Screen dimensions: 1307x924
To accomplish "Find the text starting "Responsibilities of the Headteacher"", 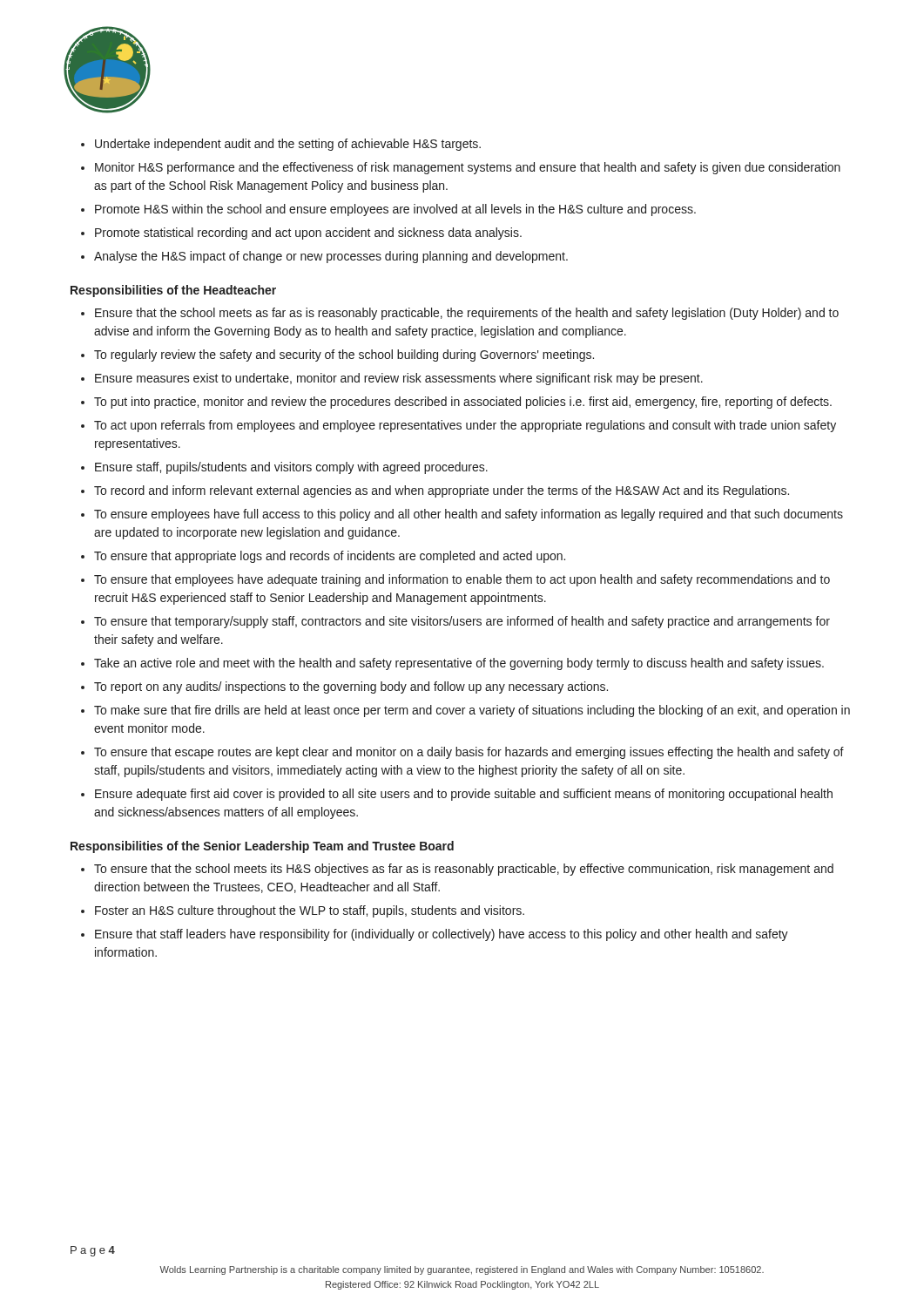I will 173,290.
